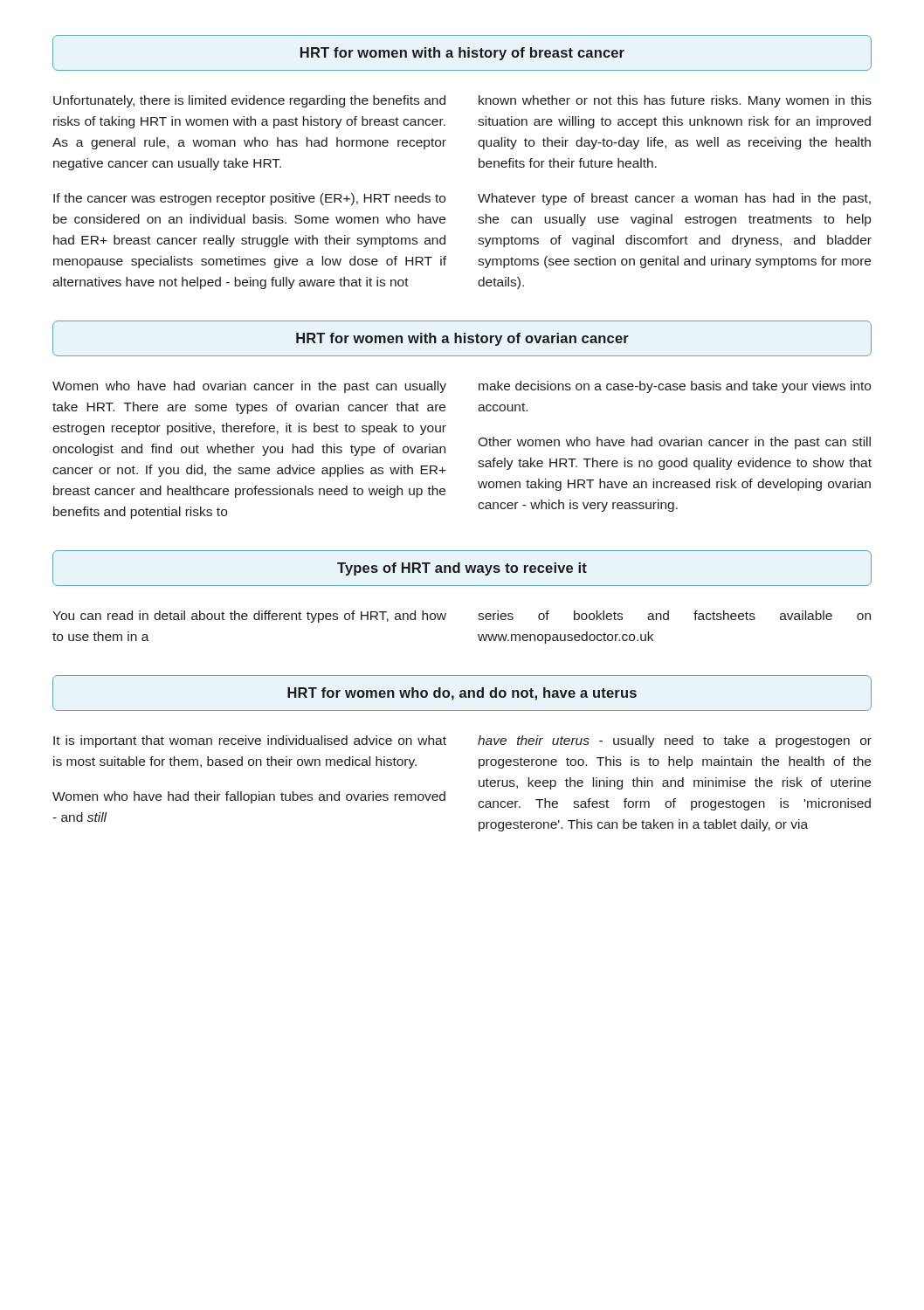Locate the text block that reads "known whether or not this has future risks."
This screenshot has width=924, height=1310.
[x=675, y=191]
